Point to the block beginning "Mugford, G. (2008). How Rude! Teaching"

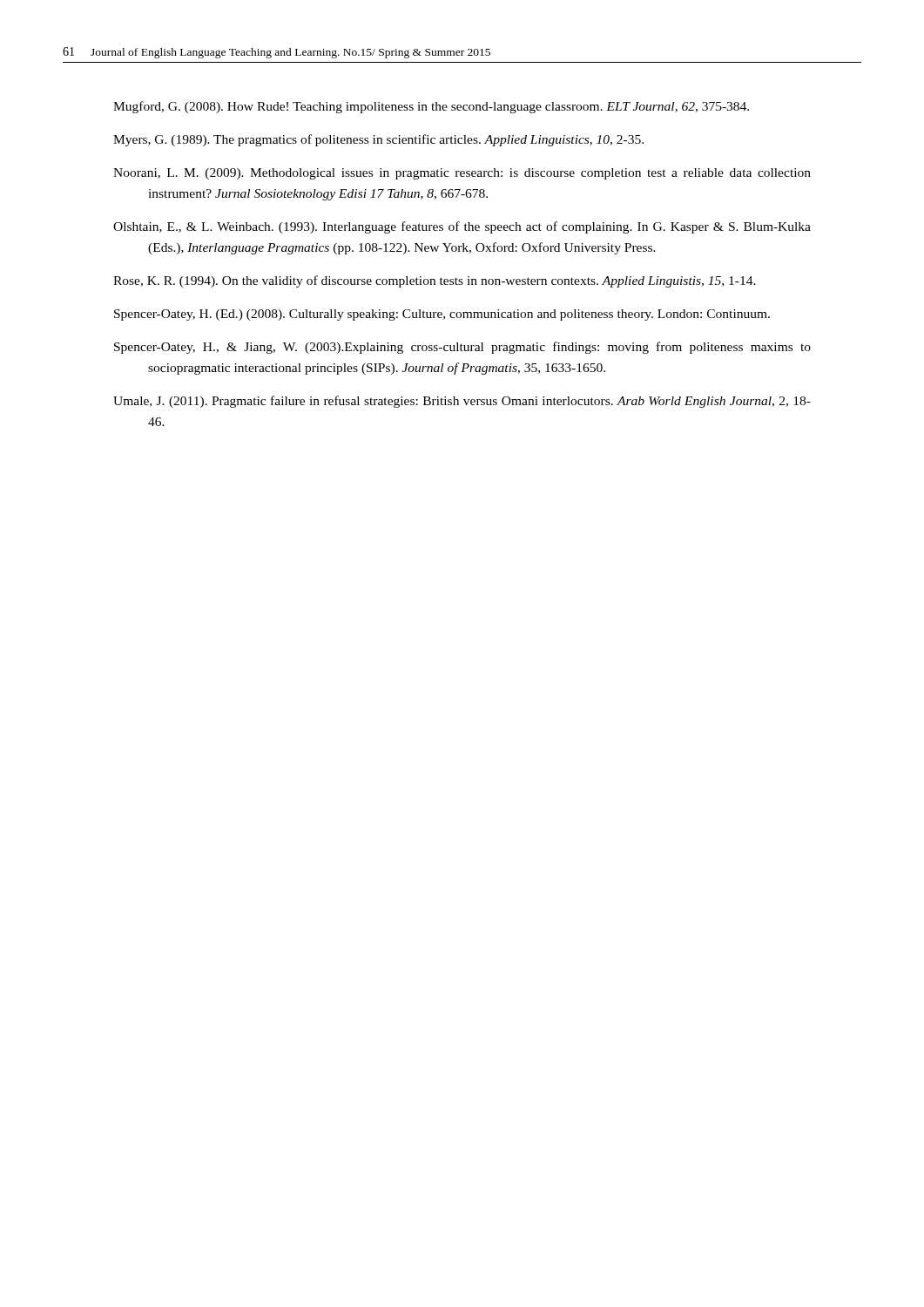tap(432, 106)
